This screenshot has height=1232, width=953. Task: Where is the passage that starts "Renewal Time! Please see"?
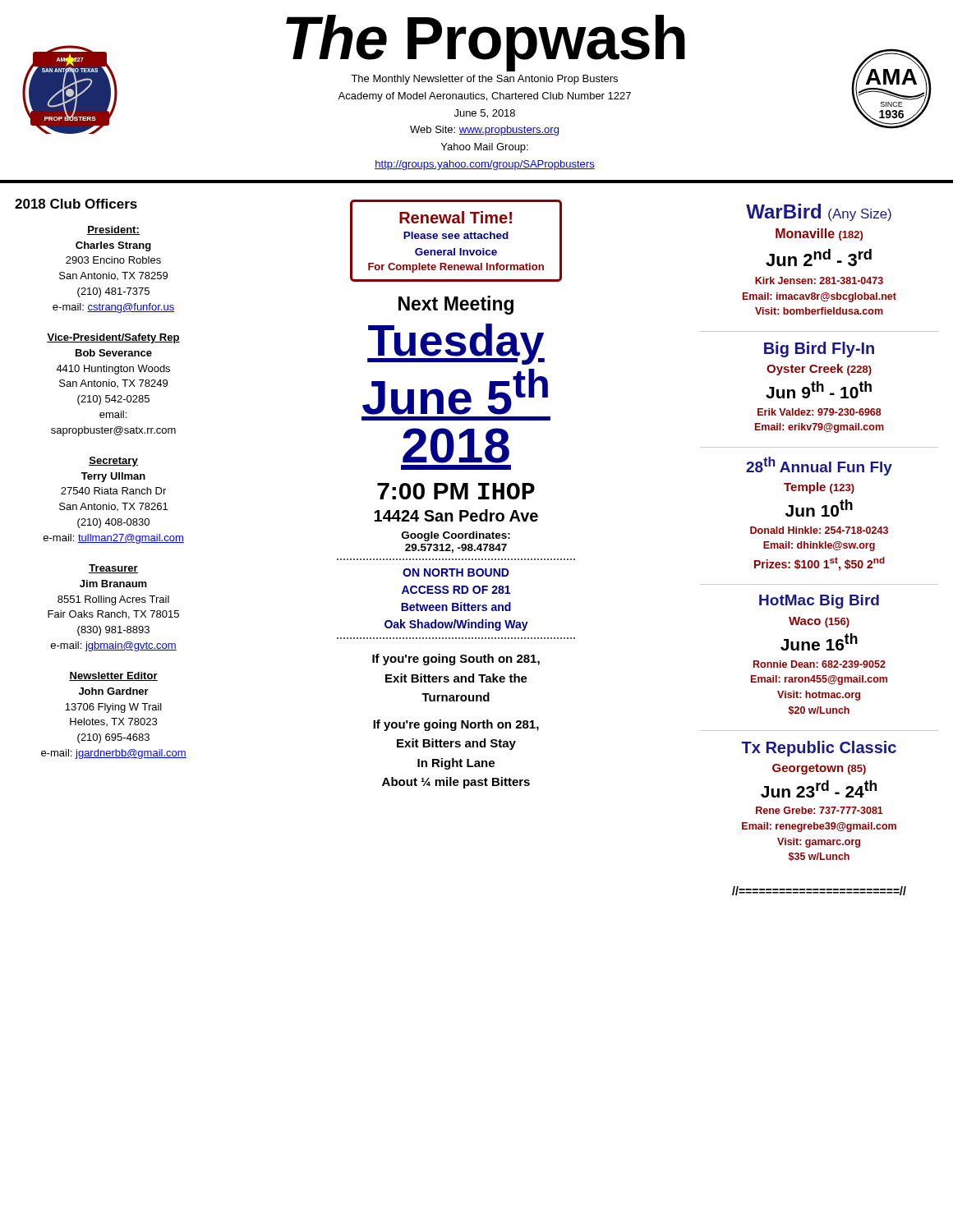tap(456, 241)
